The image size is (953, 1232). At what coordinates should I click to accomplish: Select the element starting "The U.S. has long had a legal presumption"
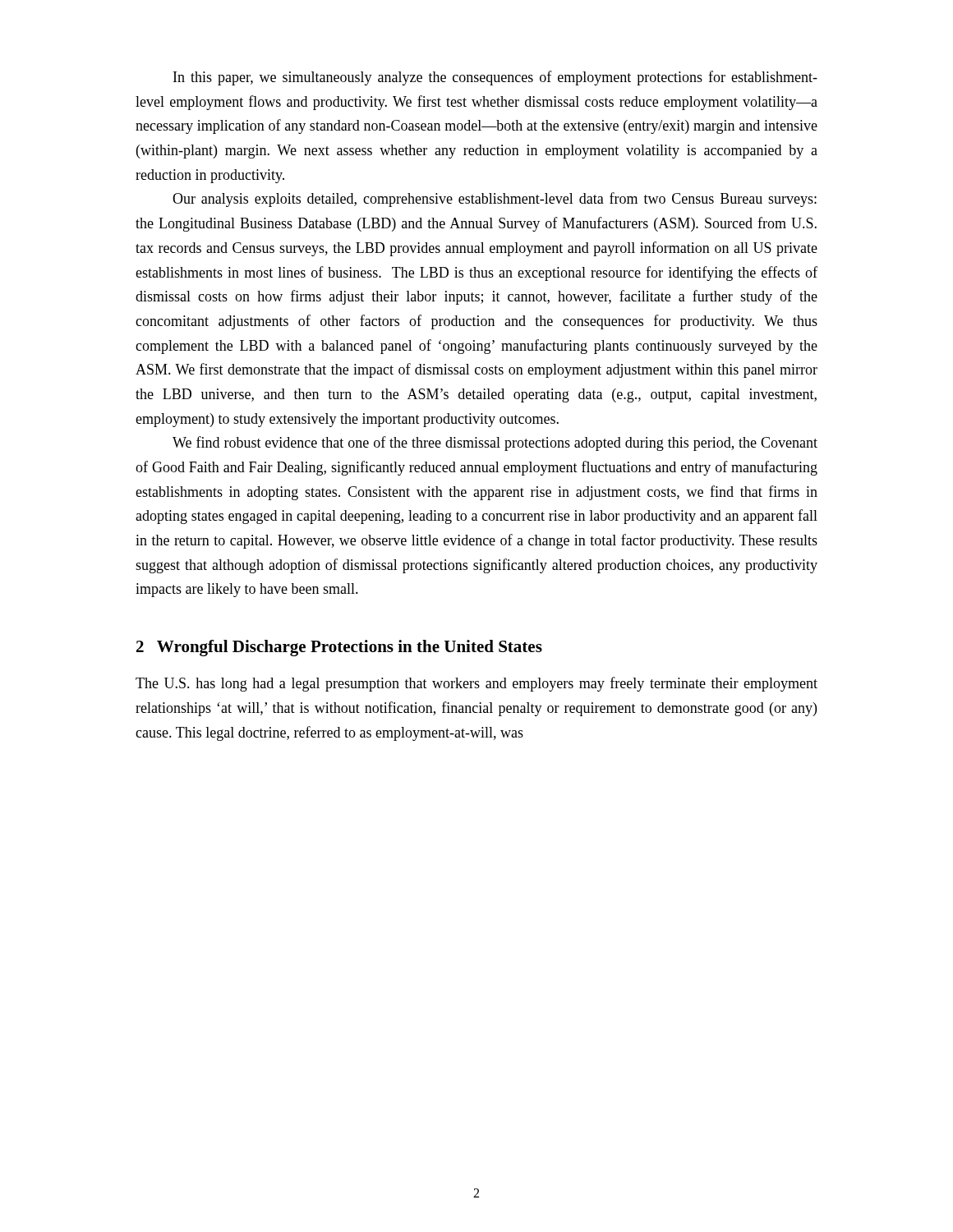coord(476,709)
